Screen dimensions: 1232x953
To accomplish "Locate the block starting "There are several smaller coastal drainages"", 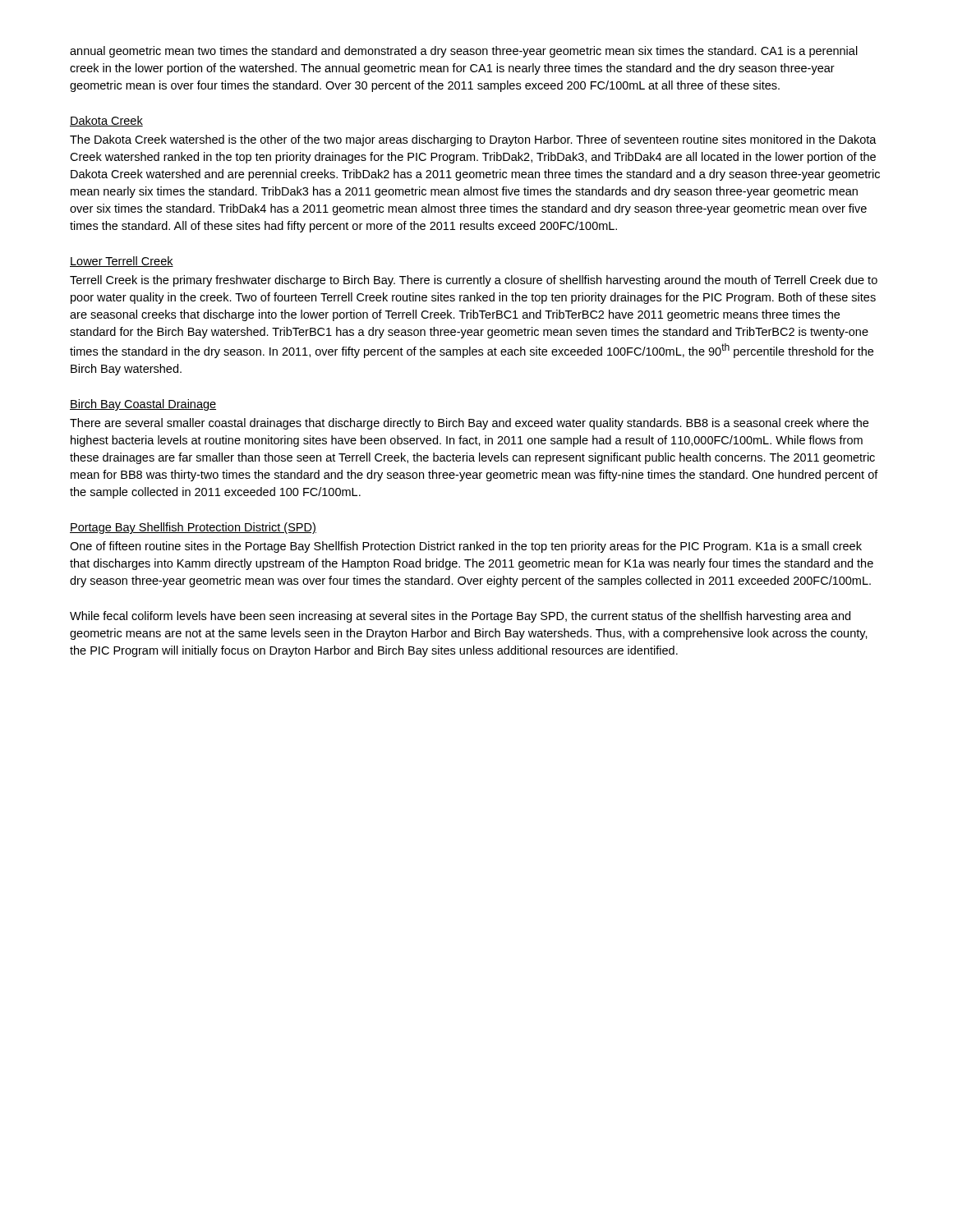I will pyautogui.click(x=476, y=458).
